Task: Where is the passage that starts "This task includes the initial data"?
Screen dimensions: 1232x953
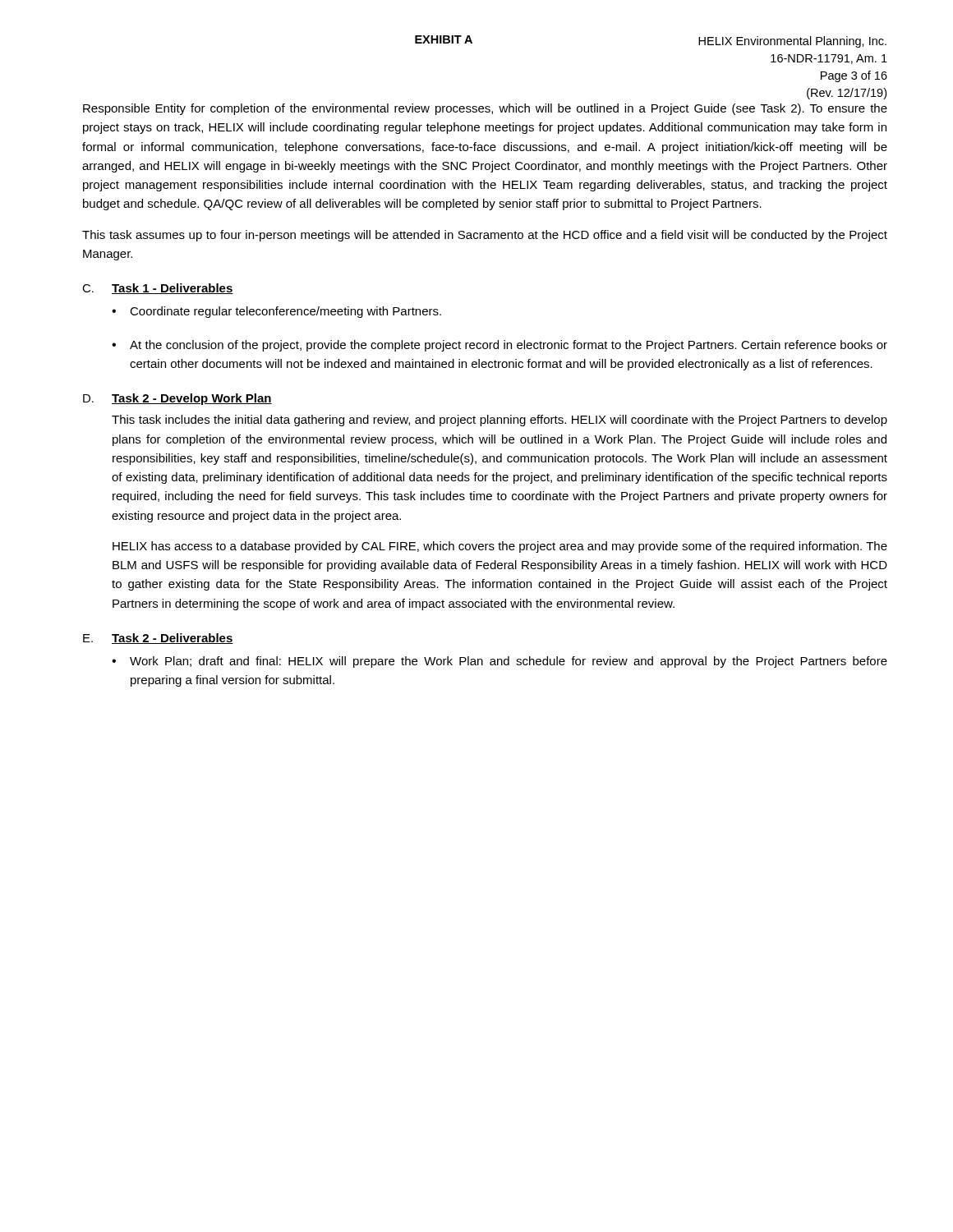Action: click(x=499, y=467)
